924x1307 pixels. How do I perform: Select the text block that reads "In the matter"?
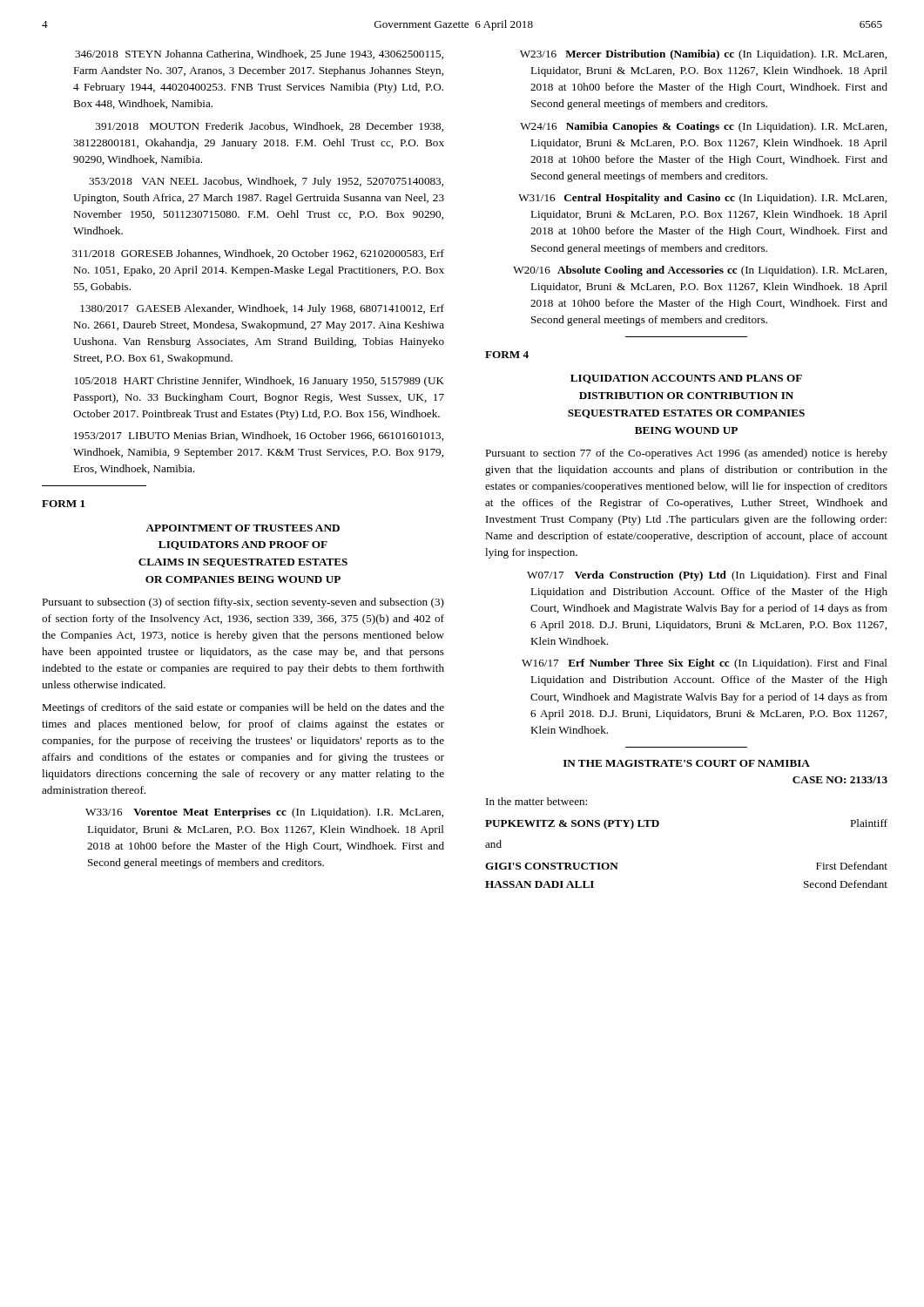537,801
